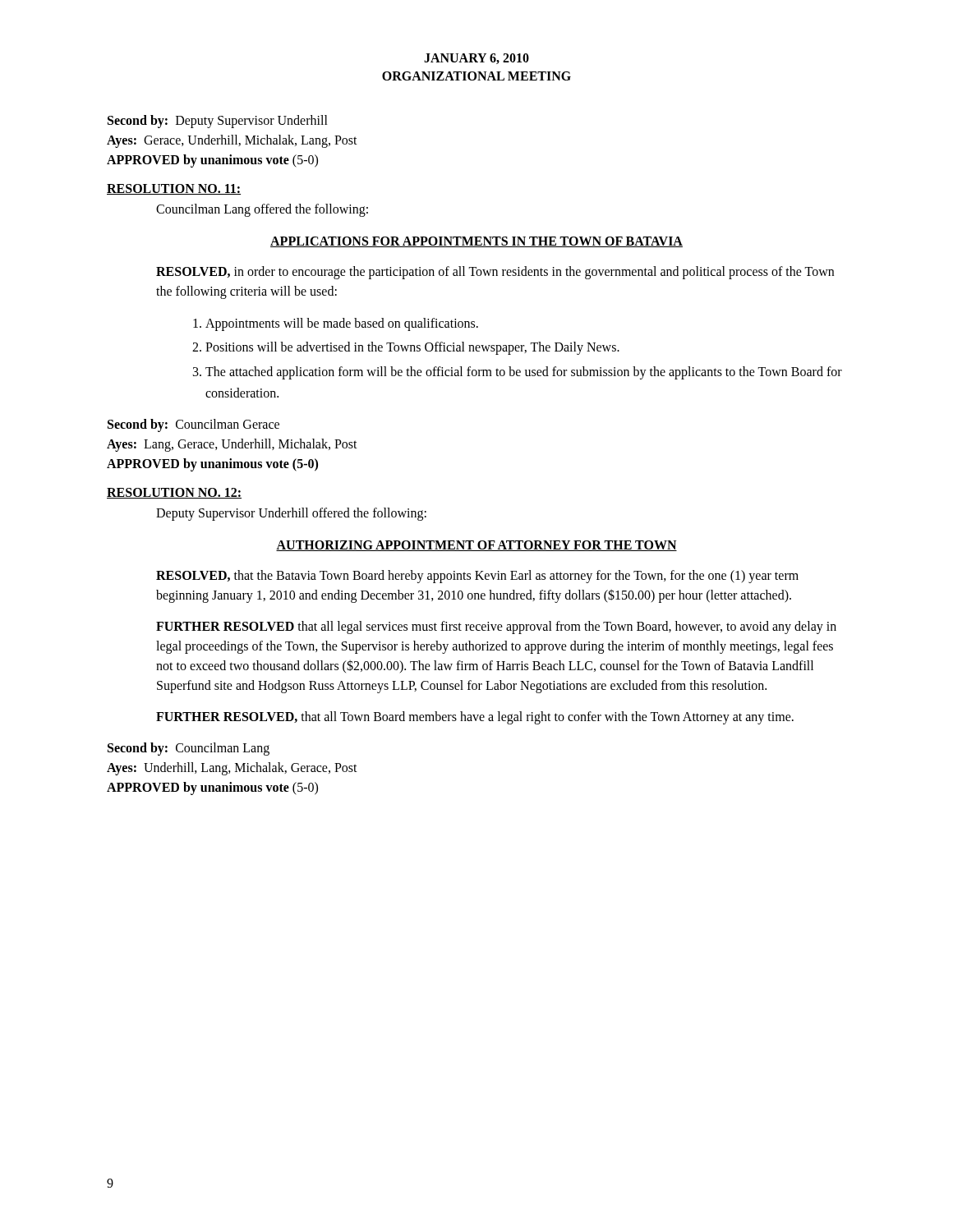Viewport: 953px width, 1232px height.
Task: Find the text block starting "RESOLUTION NO. 11:"
Action: click(174, 188)
